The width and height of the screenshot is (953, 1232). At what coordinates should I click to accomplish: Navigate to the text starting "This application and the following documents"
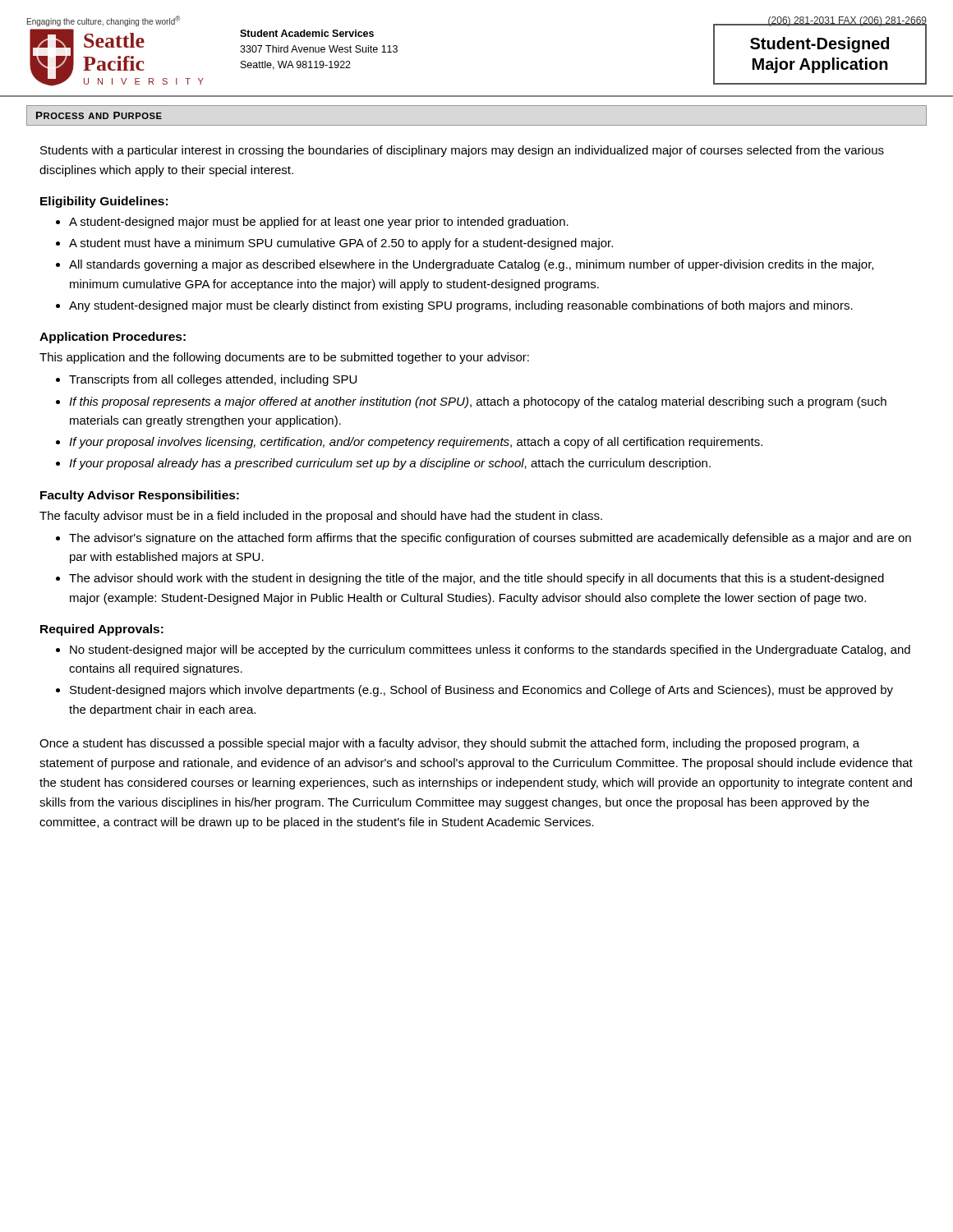285,357
